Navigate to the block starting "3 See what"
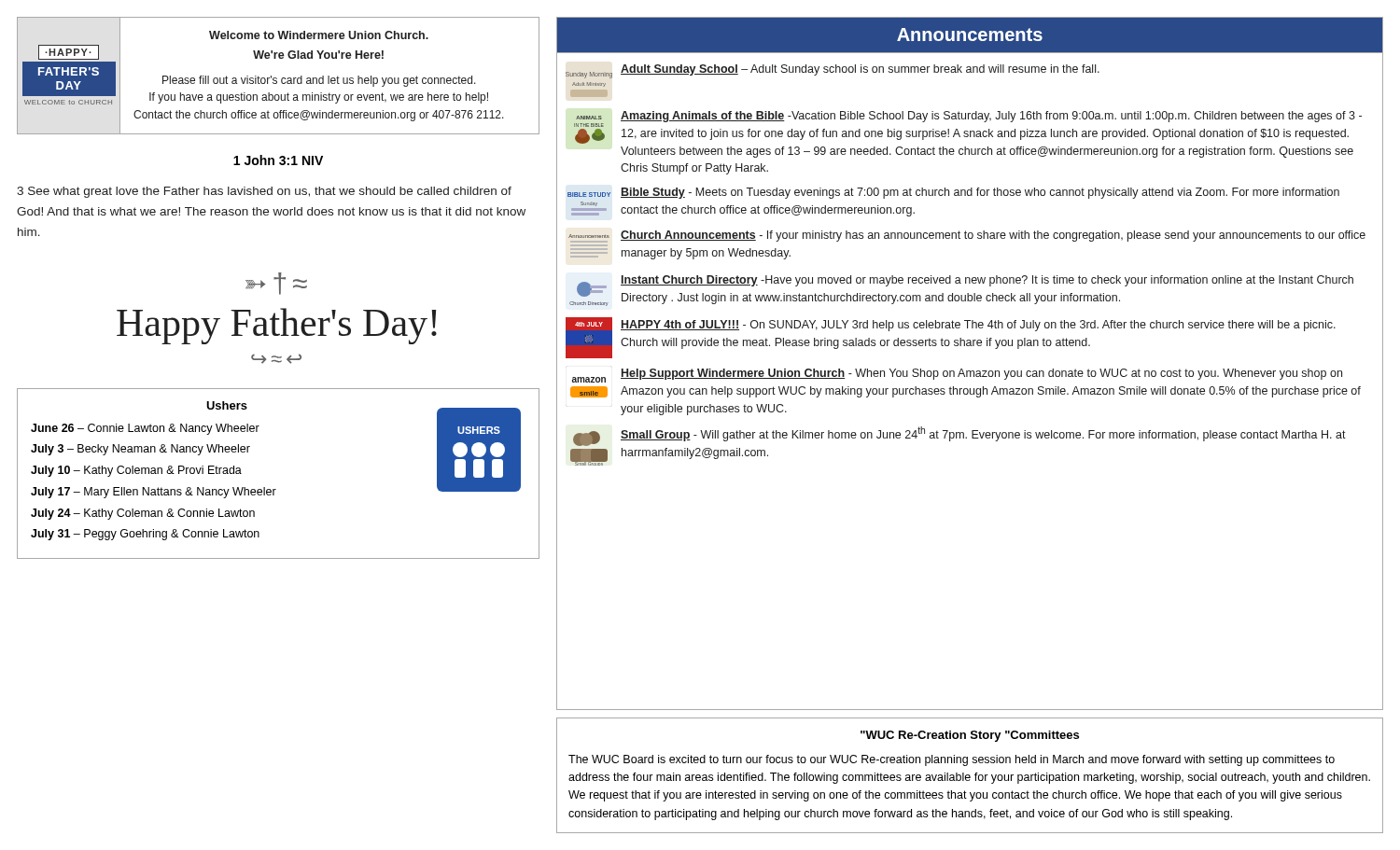 pyautogui.click(x=271, y=211)
